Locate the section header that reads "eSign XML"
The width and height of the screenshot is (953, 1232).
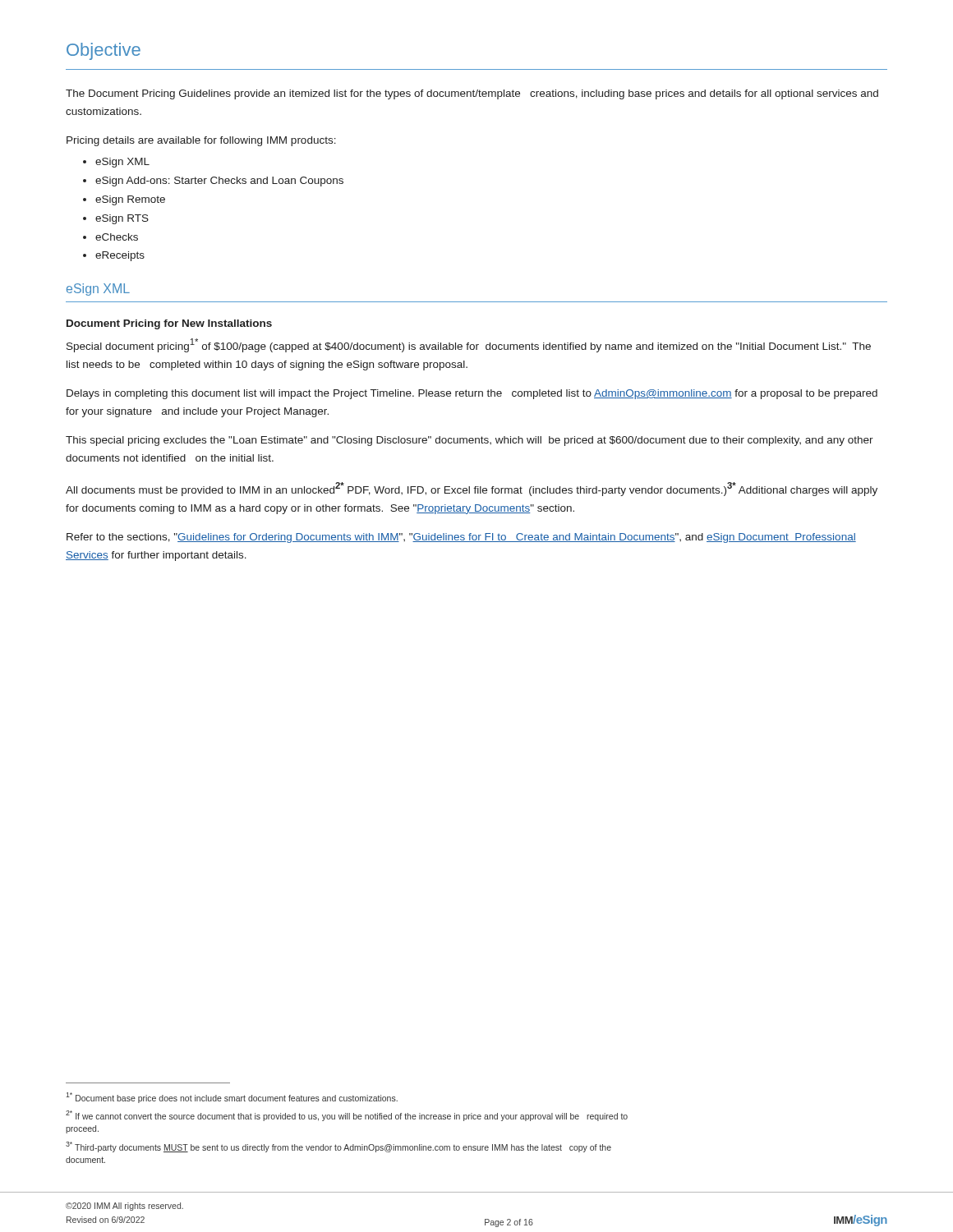pos(98,290)
